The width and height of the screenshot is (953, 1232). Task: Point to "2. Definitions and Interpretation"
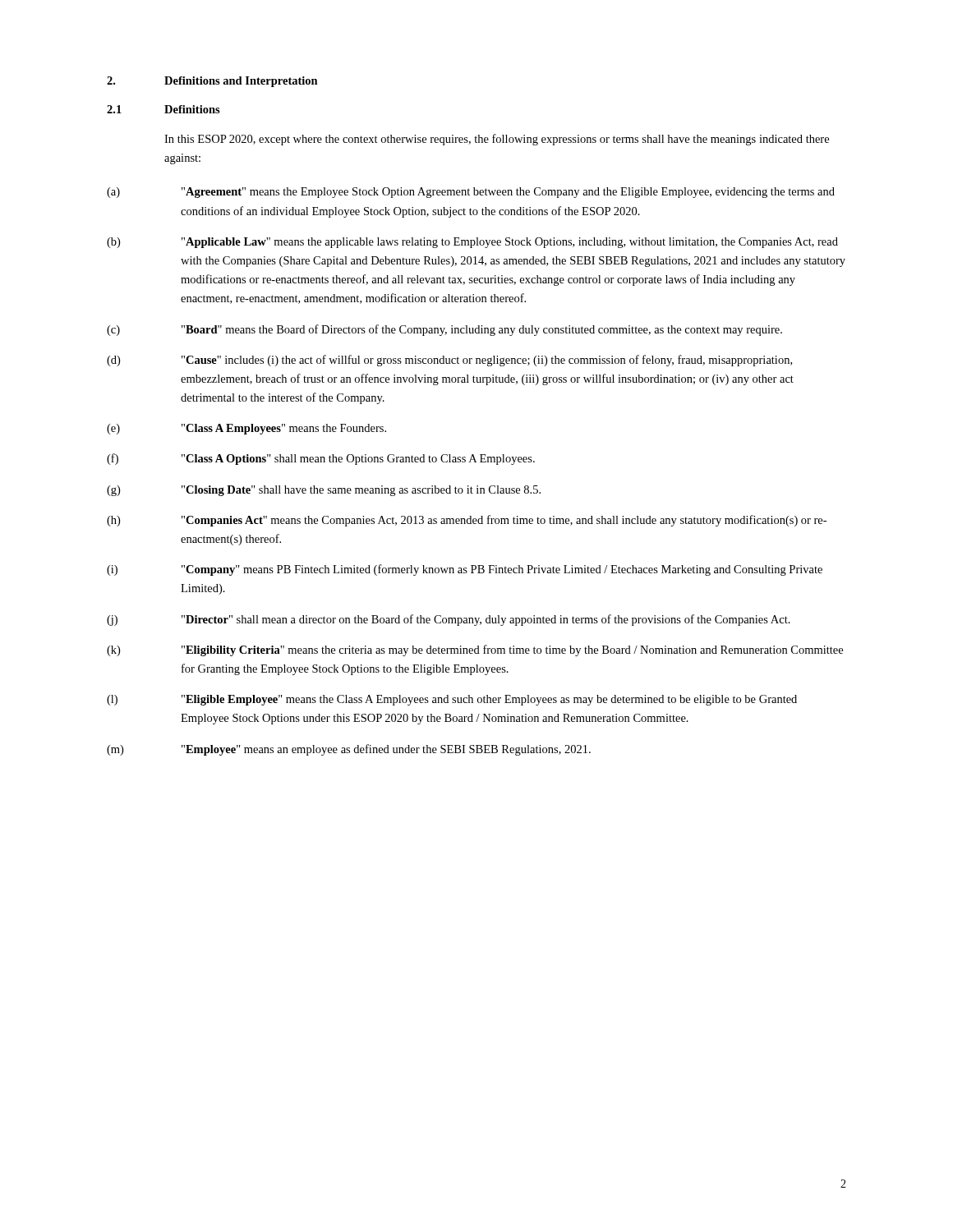pos(212,81)
